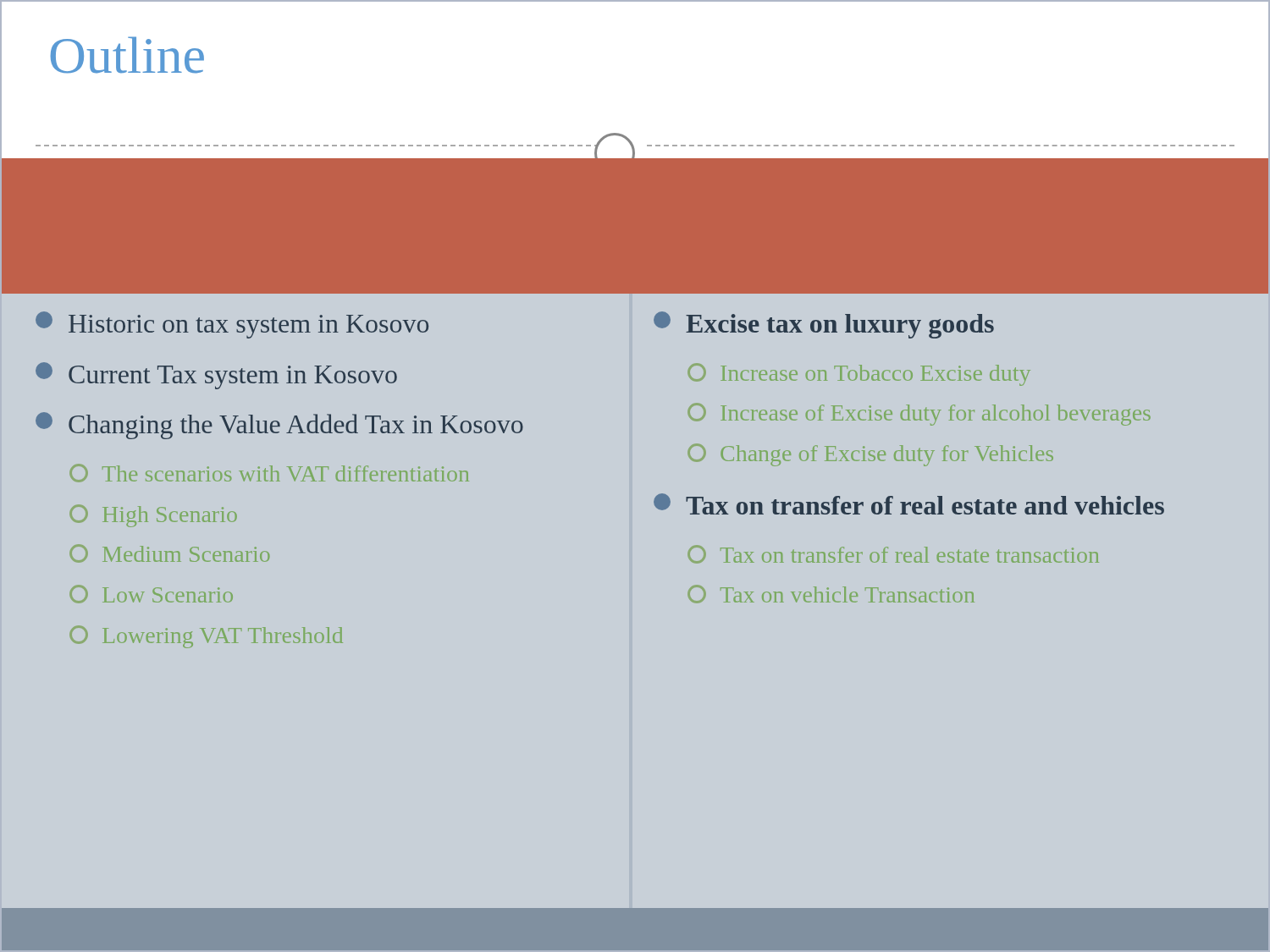Select the passage starting "Excise tax on luxury"
This screenshot has width=1270, height=952.
tap(824, 324)
